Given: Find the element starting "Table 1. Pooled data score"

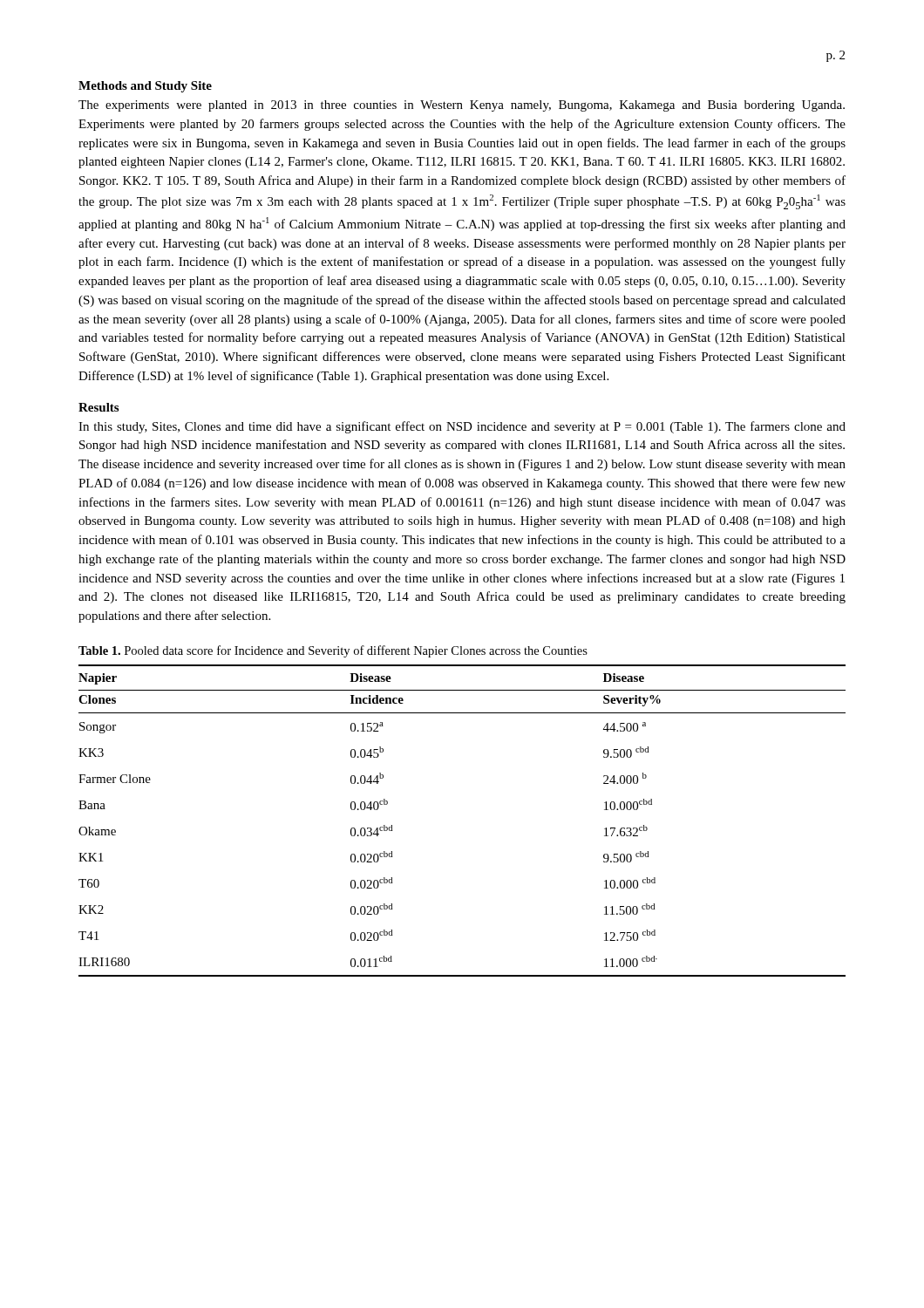Looking at the screenshot, I should [333, 650].
